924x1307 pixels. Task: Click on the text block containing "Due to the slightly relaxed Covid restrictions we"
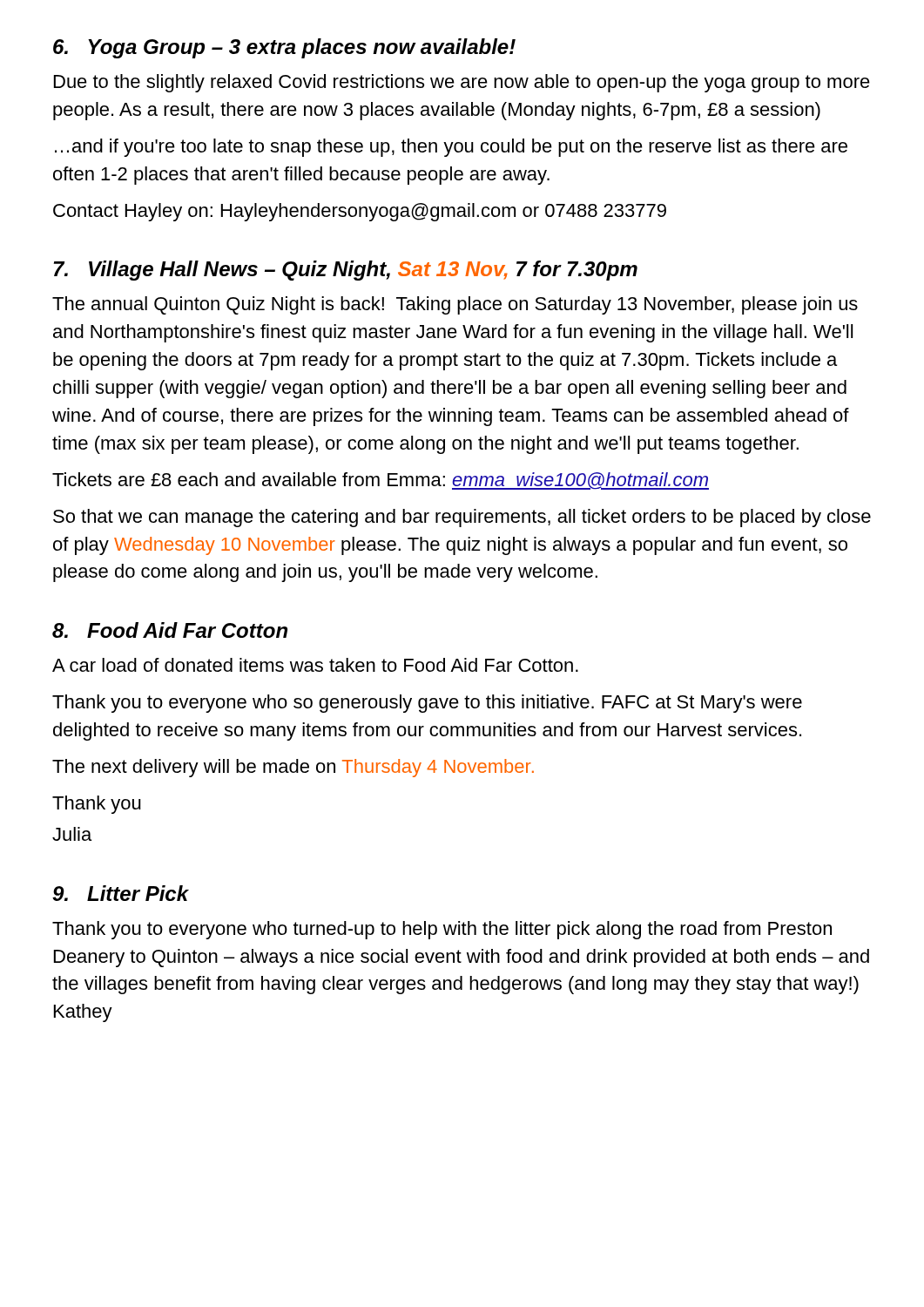(x=461, y=95)
